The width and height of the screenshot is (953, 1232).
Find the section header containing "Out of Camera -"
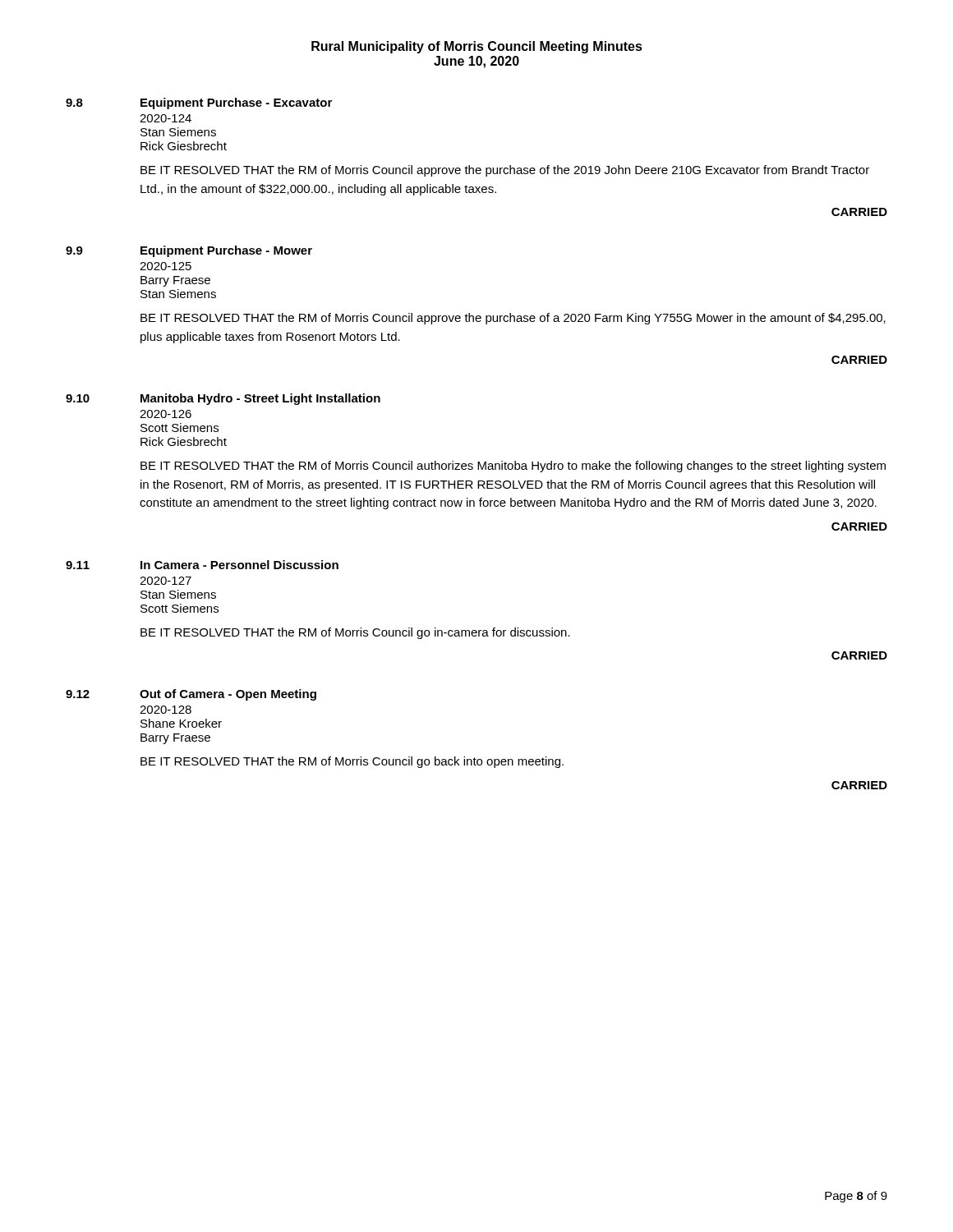[228, 694]
